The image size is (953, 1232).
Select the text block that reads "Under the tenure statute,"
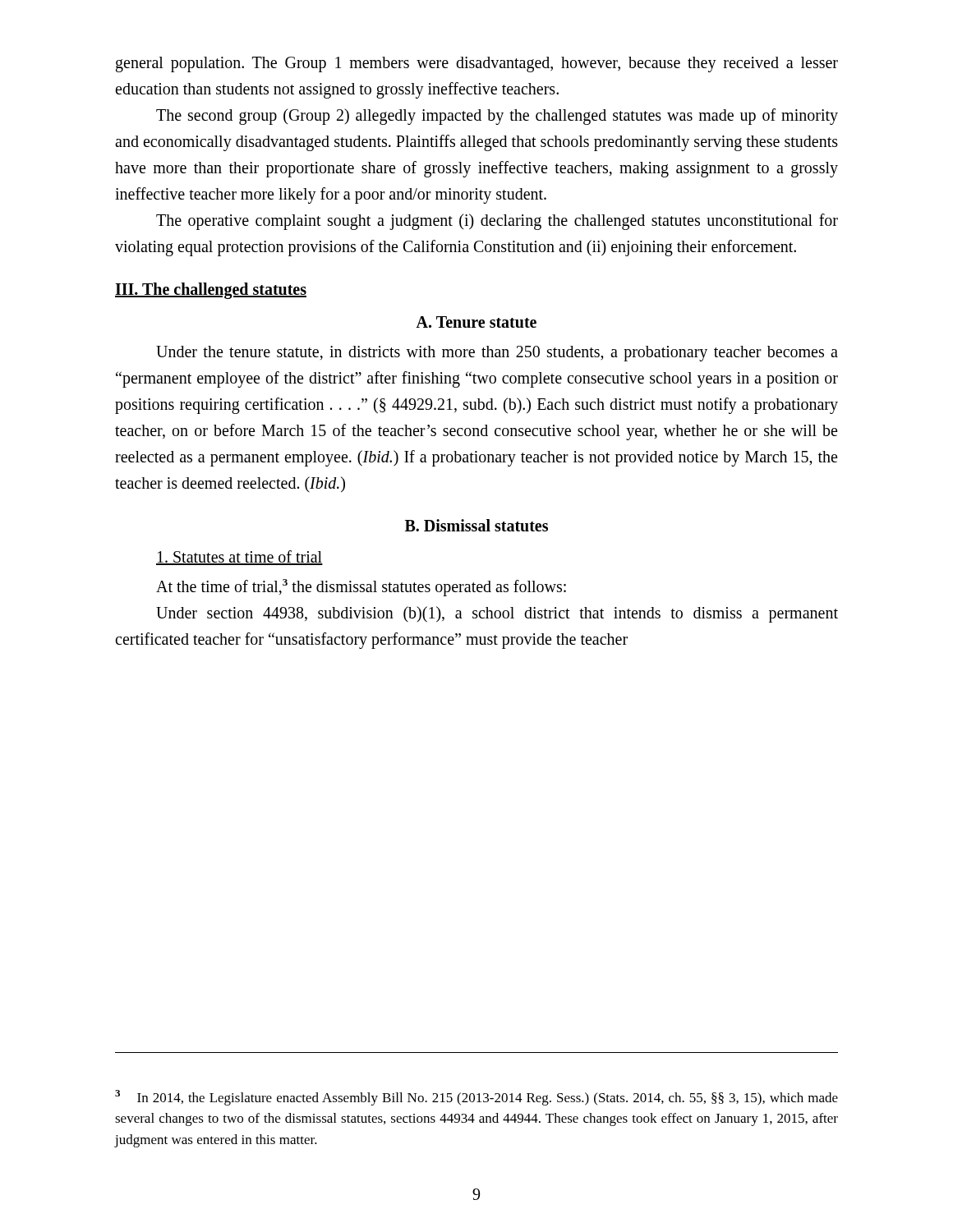click(476, 417)
